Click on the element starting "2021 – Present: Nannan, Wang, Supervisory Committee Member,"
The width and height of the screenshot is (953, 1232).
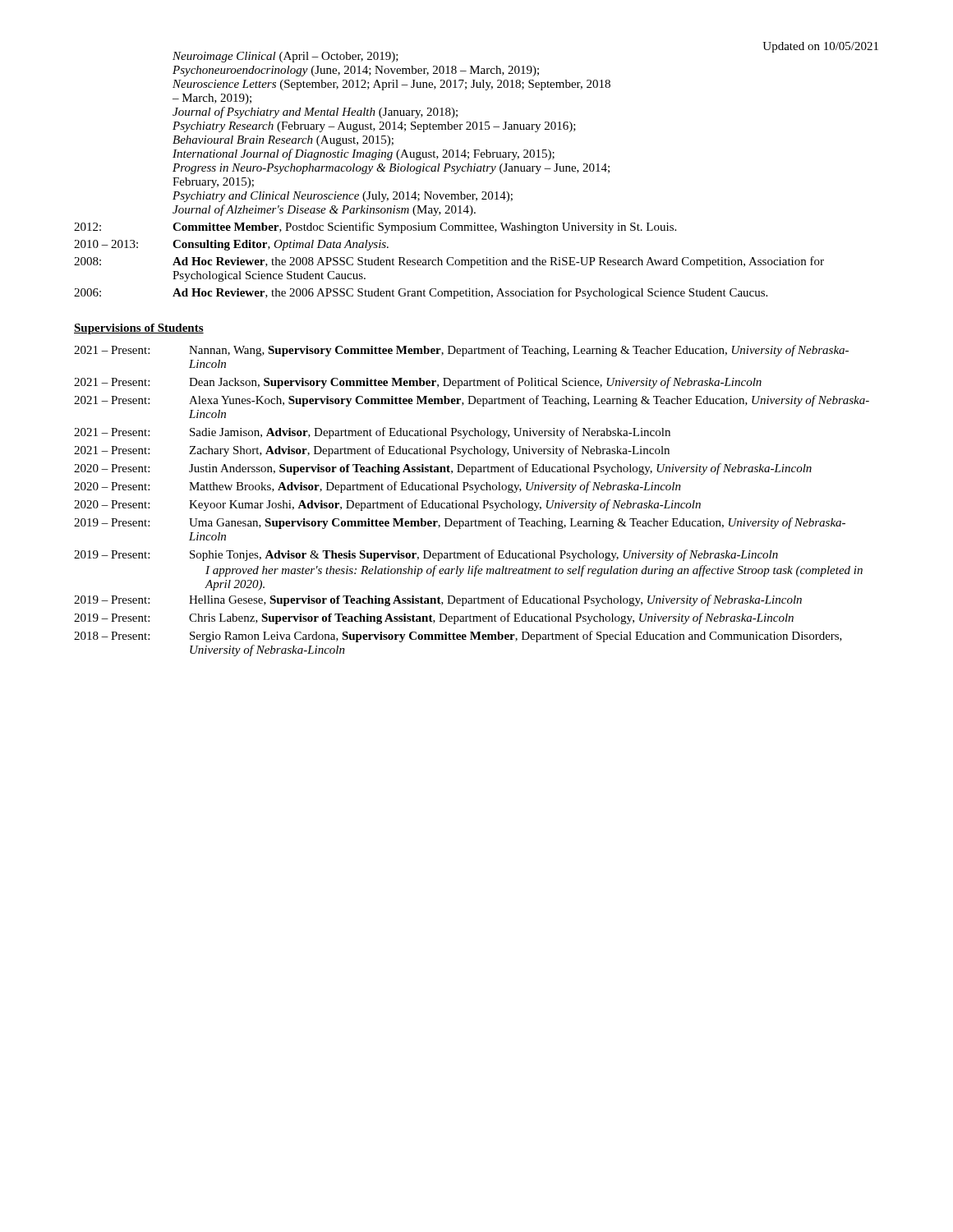click(476, 357)
